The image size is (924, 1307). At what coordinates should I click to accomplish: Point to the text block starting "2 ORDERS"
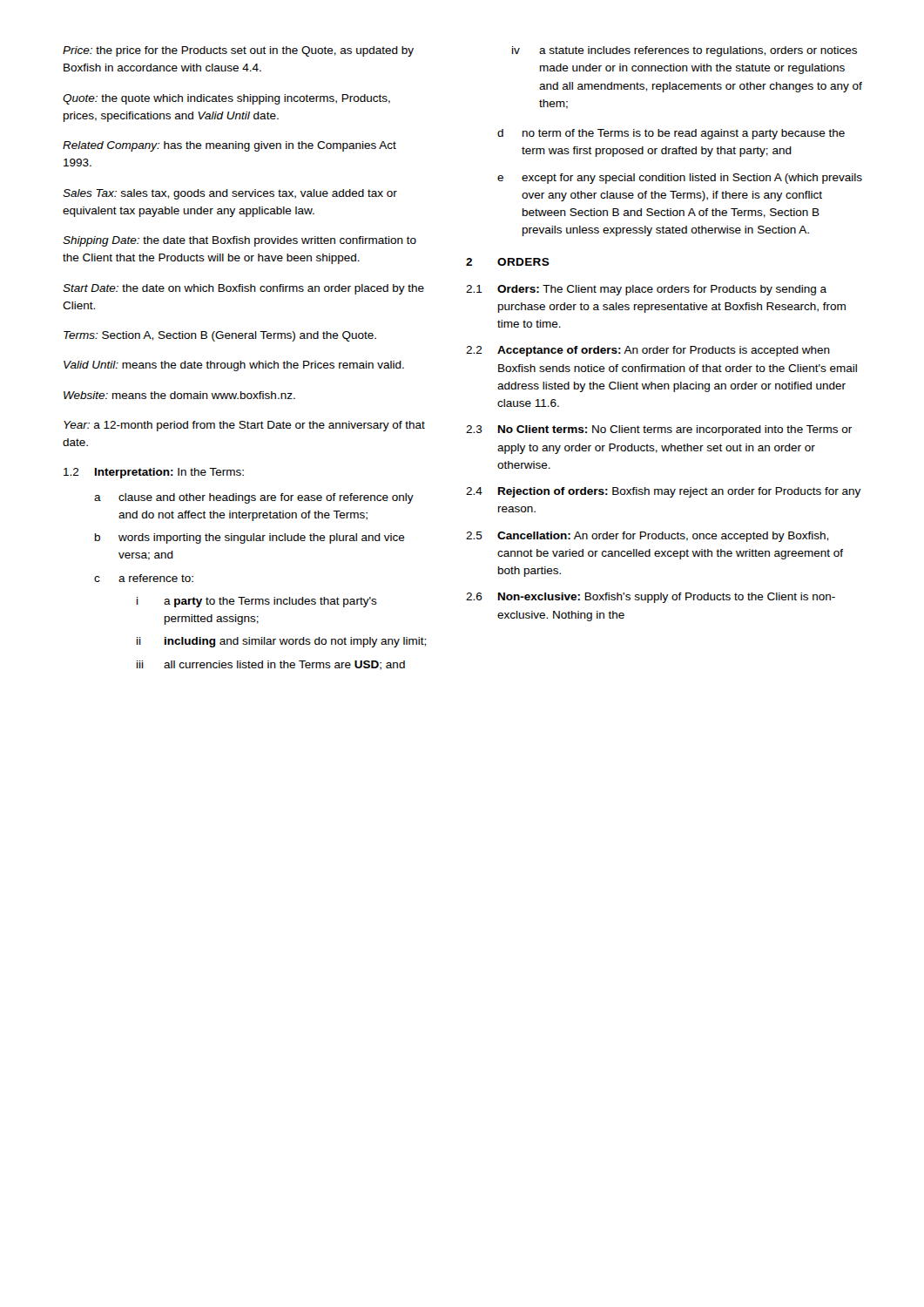tap(508, 261)
